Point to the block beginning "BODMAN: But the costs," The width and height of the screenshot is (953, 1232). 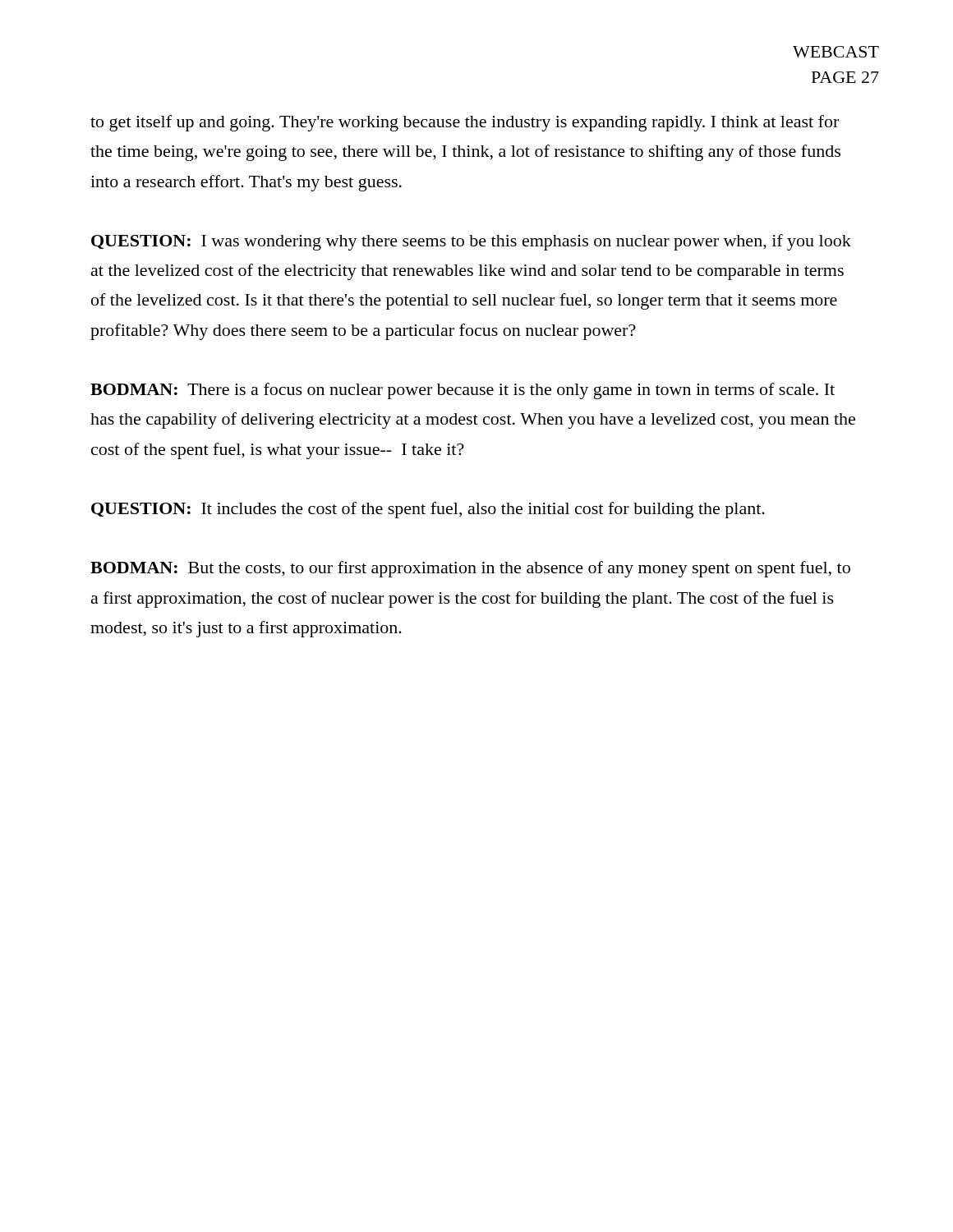471,597
